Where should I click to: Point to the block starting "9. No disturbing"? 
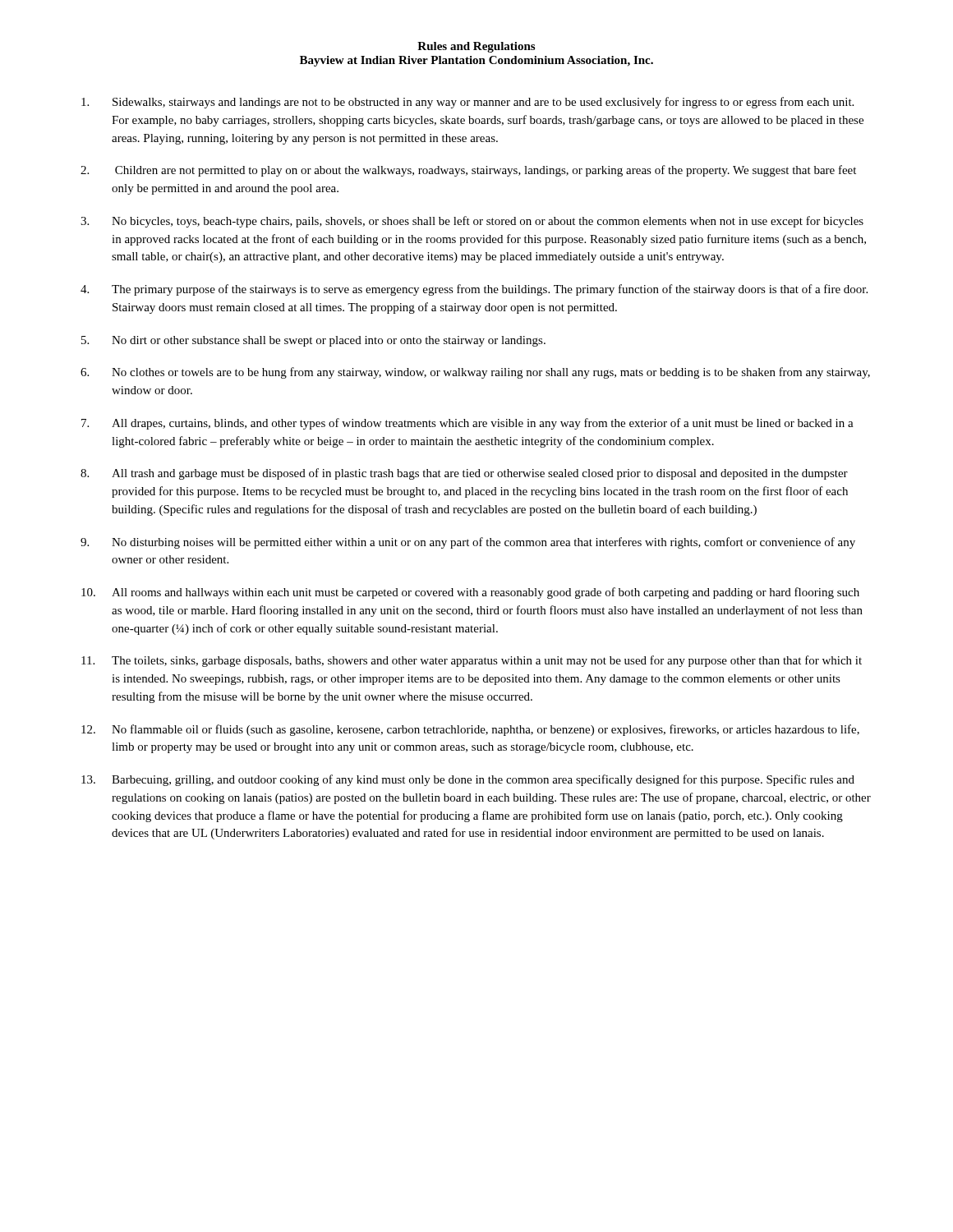point(476,551)
